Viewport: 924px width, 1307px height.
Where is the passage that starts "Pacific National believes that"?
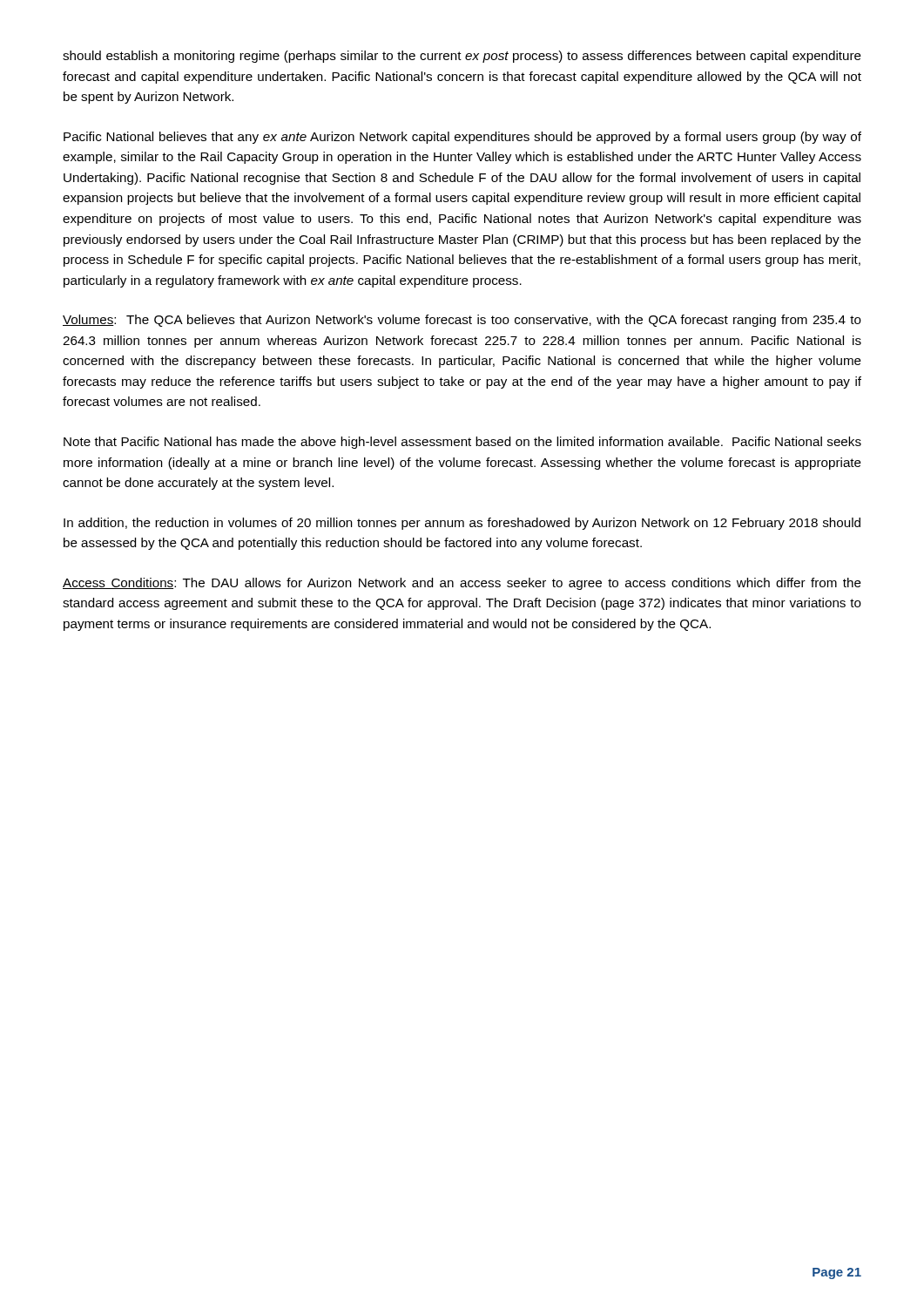462,208
